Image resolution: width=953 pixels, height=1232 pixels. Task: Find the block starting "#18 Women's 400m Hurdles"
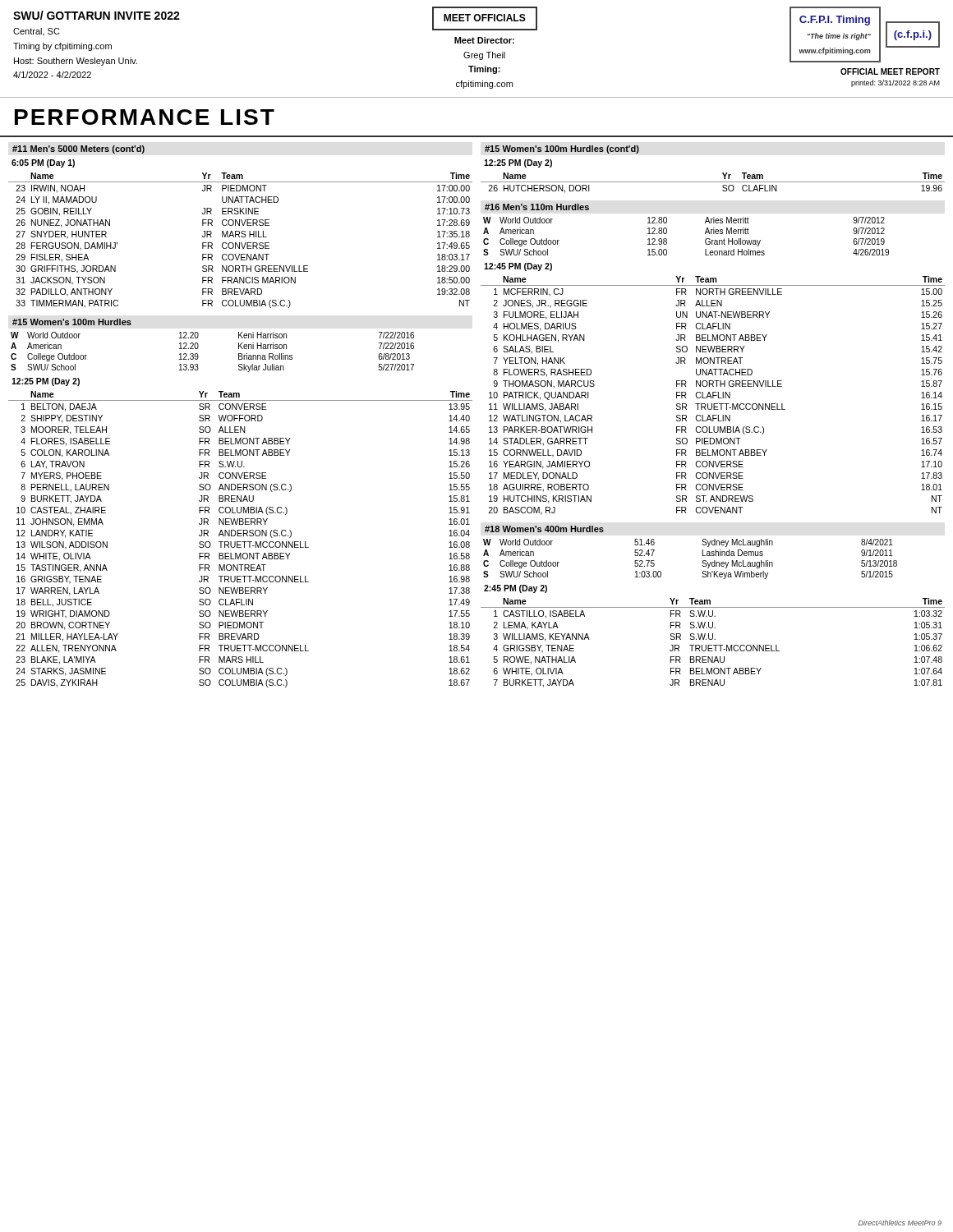[544, 529]
